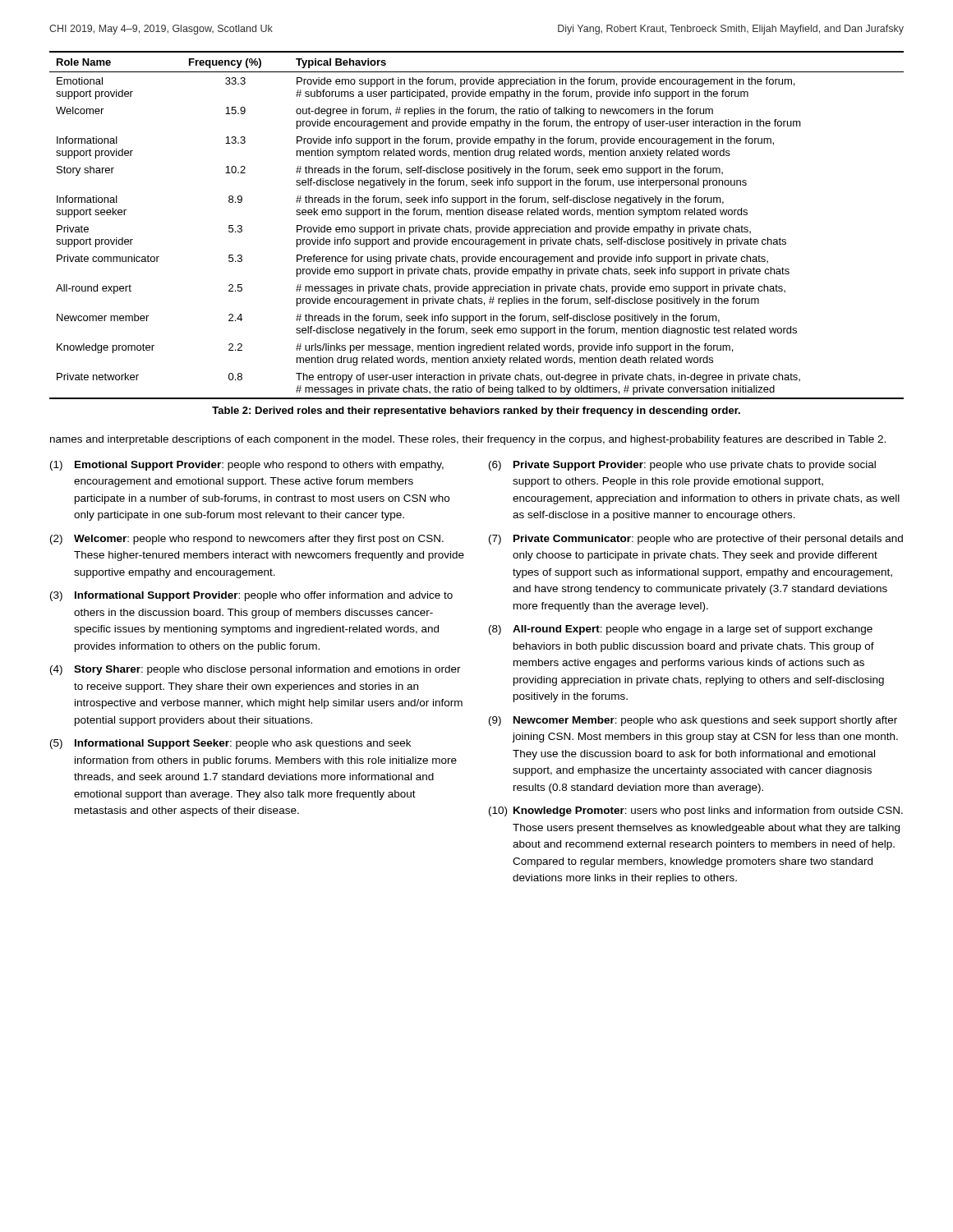Select the caption that reads "Table 2: Derived roles and their representative"
The width and height of the screenshot is (953, 1232).
click(x=476, y=410)
